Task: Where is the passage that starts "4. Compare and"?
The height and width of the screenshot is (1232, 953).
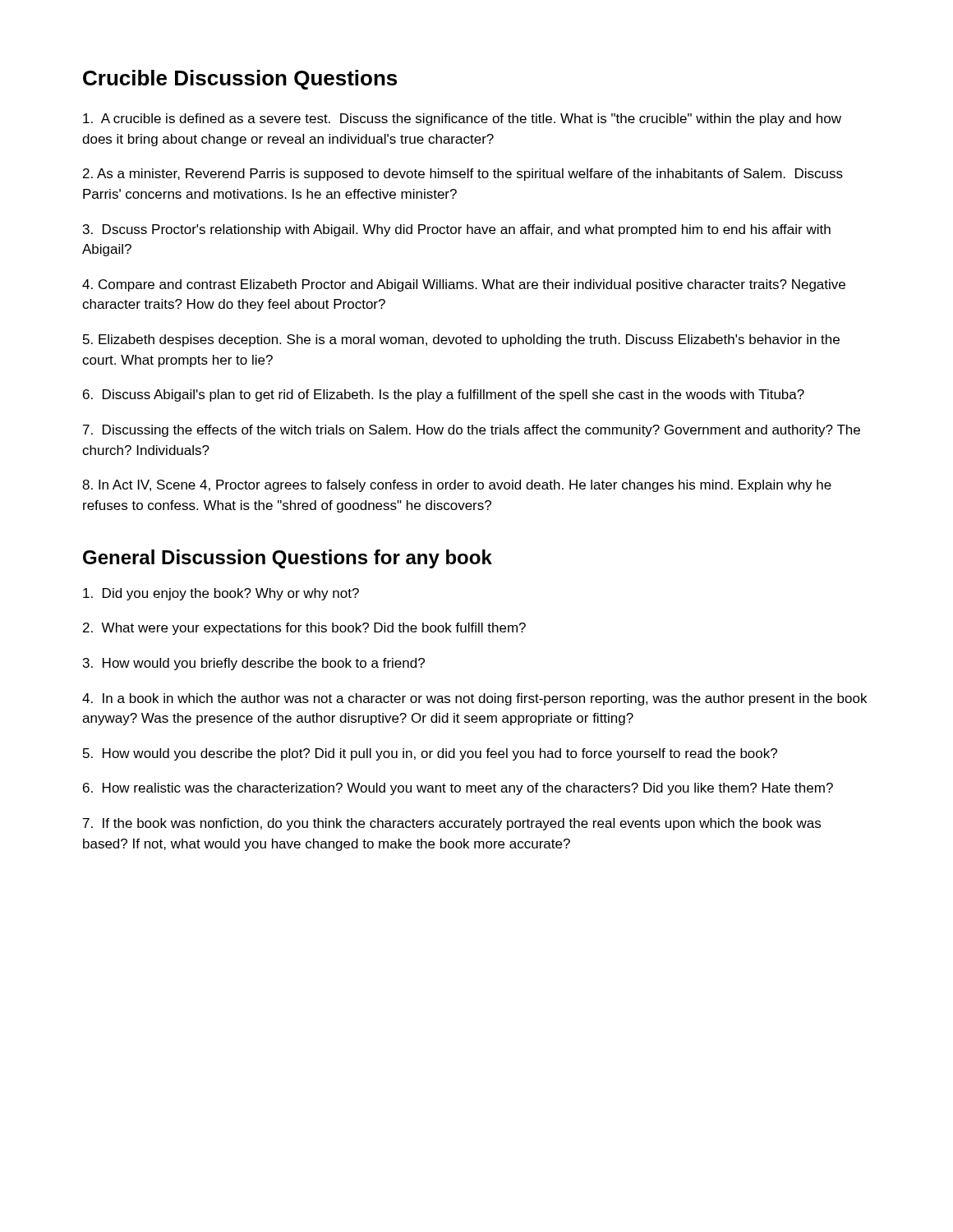Action: pos(464,295)
